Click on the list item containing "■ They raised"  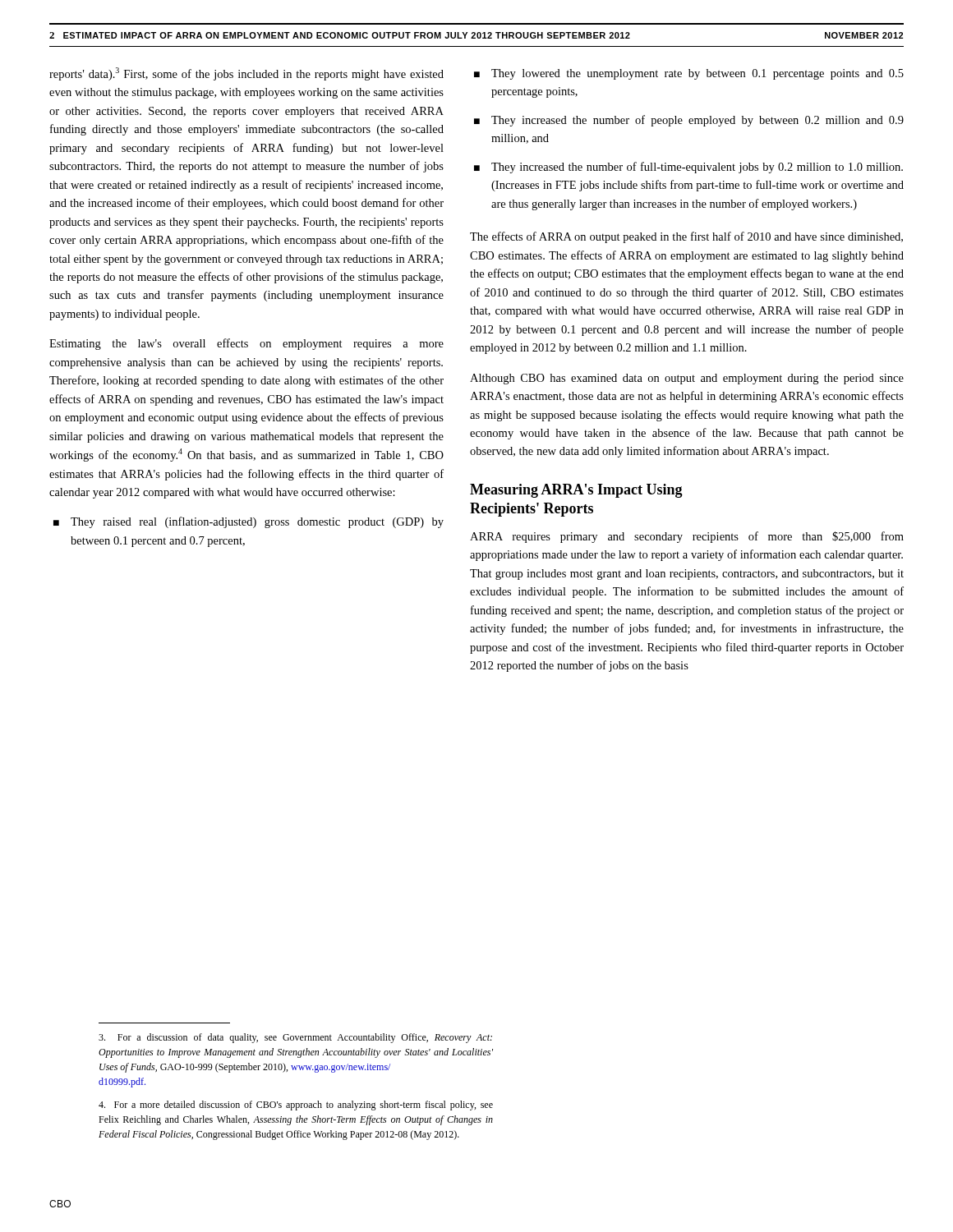pos(248,531)
